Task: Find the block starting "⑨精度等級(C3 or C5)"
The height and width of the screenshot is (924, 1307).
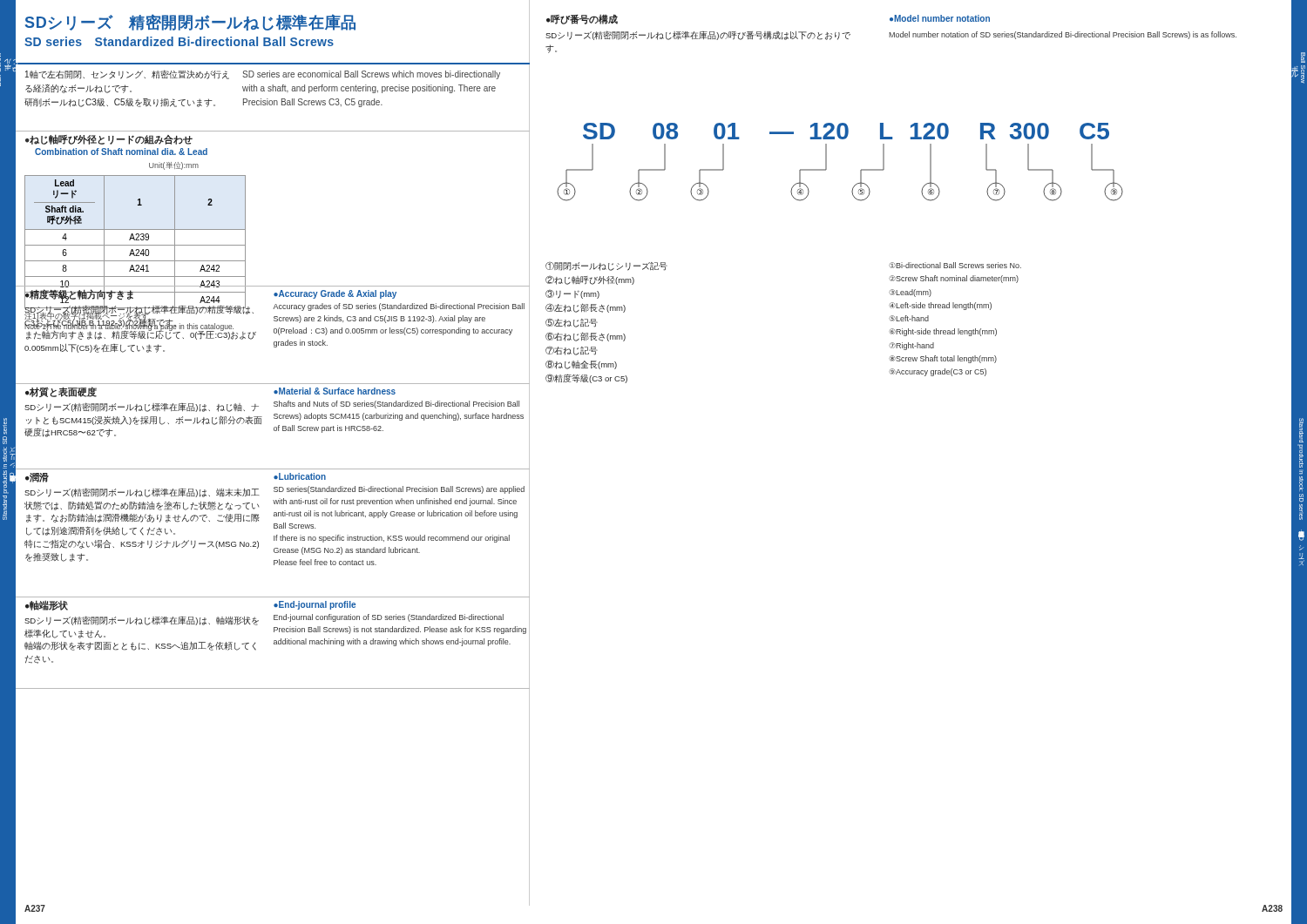Action: click(587, 379)
